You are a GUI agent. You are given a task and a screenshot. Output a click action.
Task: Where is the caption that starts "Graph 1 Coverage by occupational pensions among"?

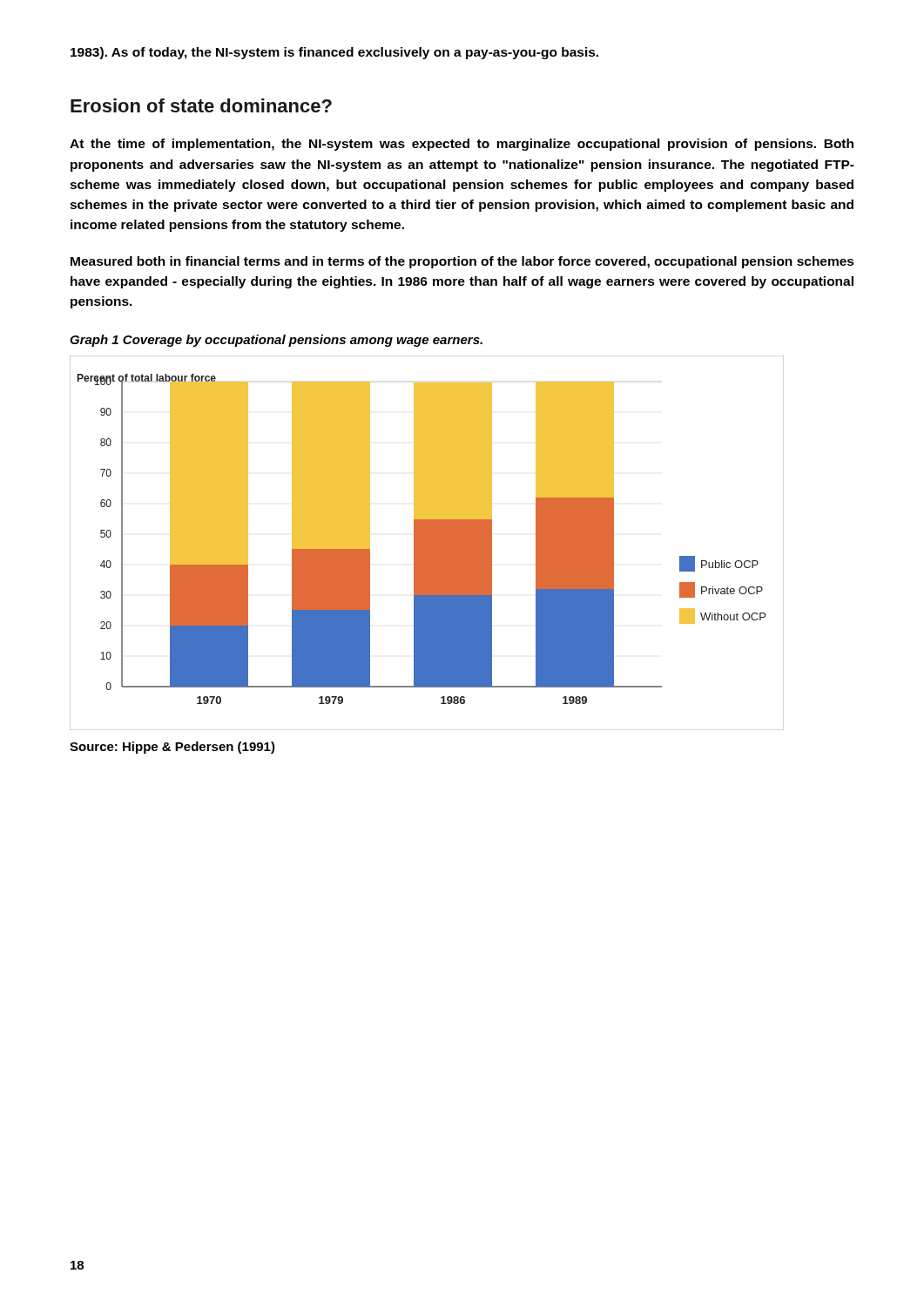(277, 340)
